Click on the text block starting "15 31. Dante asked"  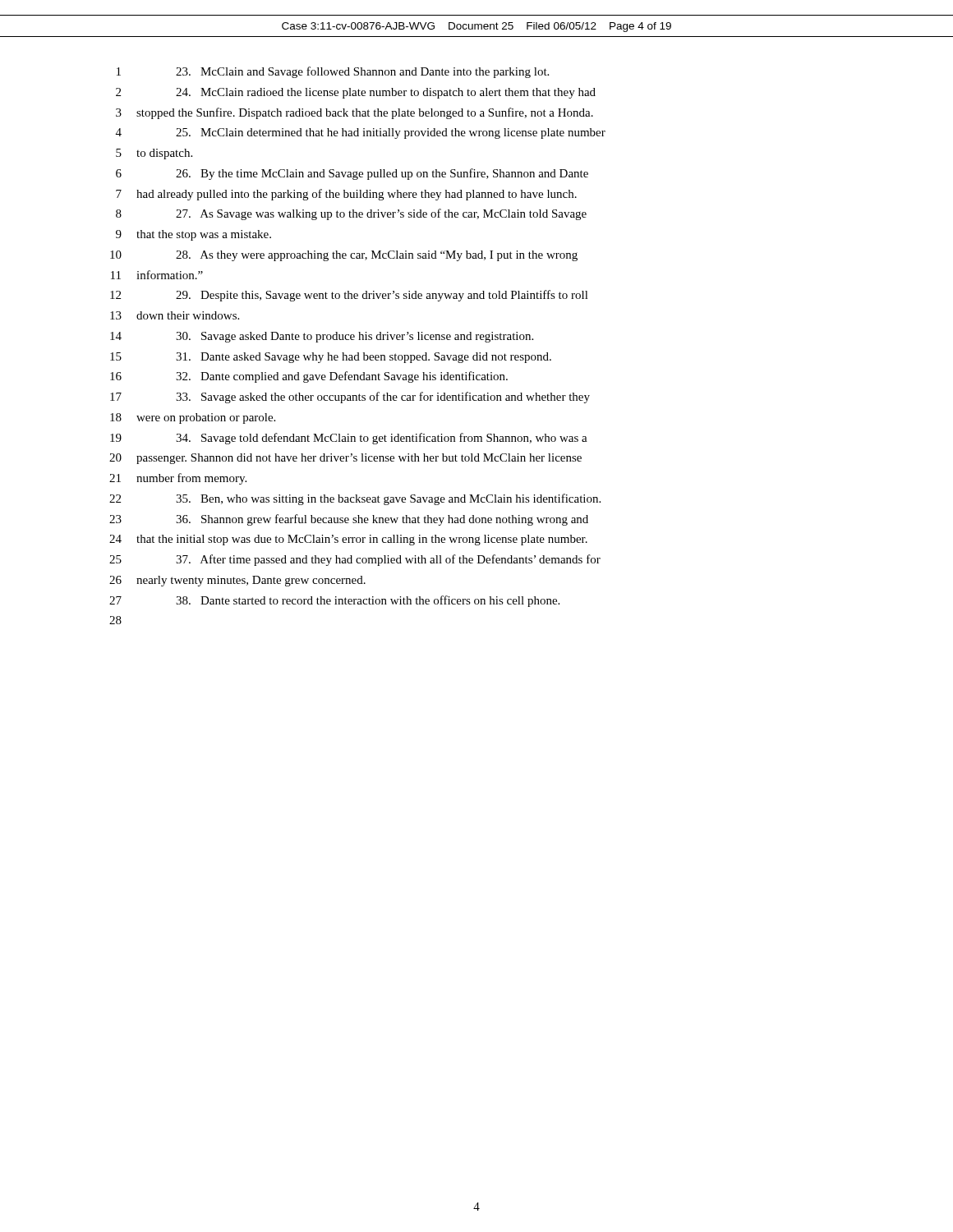[487, 356]
